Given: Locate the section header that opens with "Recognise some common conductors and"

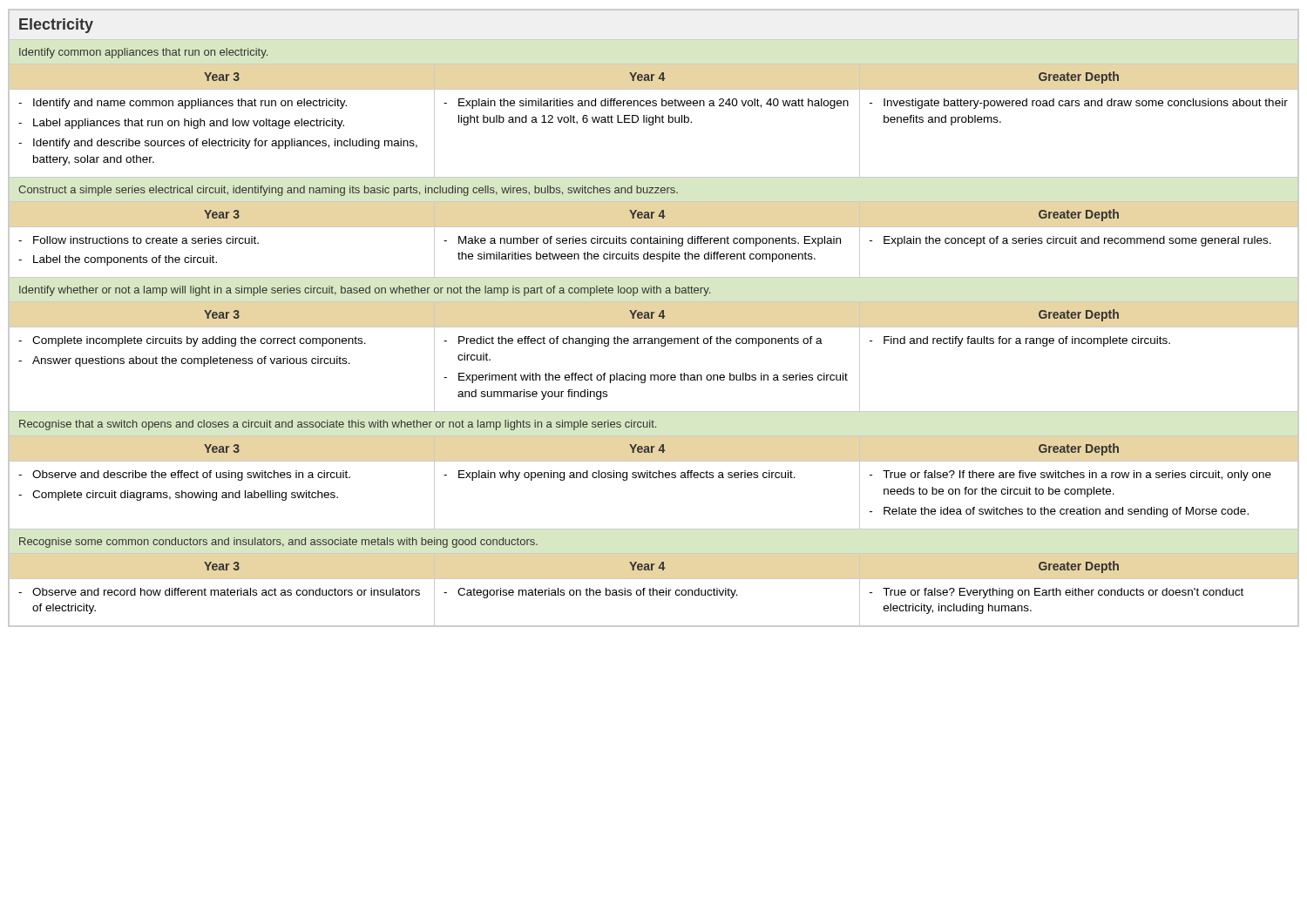Looking at the screenshot, I should coord(278,541).
